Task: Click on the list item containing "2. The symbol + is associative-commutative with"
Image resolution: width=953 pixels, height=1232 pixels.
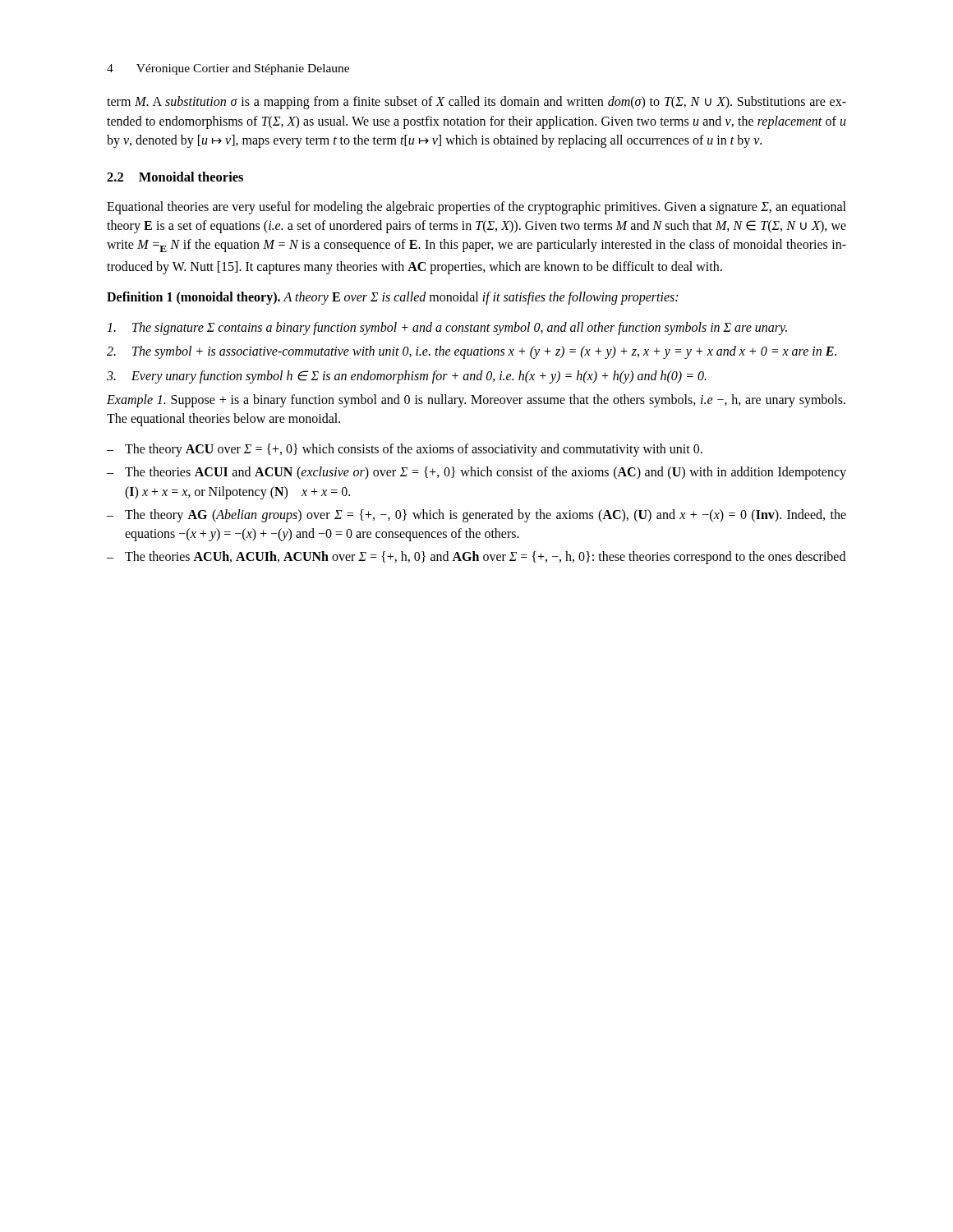Action: 472,352
